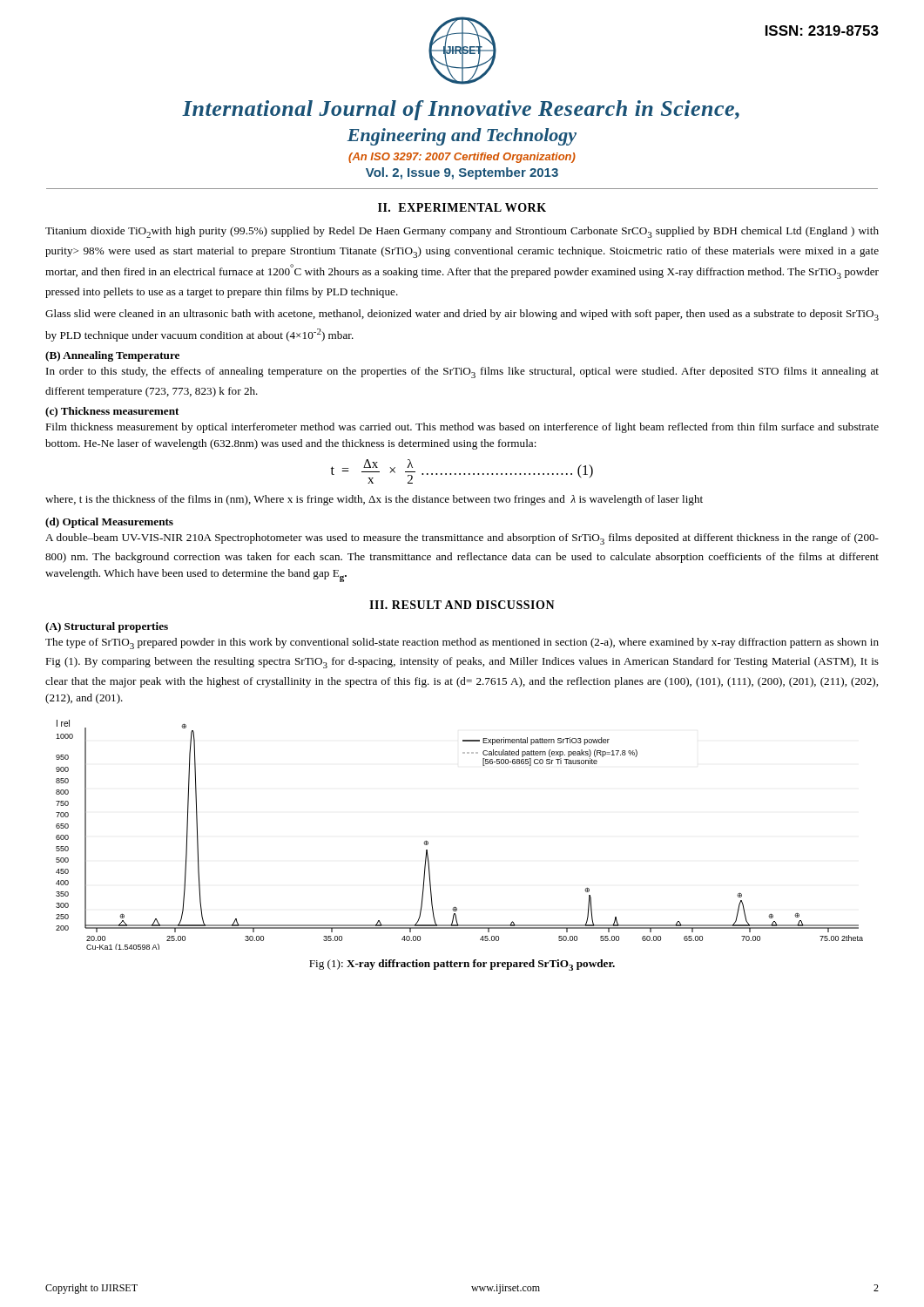This screenshot has height=1307, width=924.
Task: Click on the line chart
Action: (x=462, y=834)
